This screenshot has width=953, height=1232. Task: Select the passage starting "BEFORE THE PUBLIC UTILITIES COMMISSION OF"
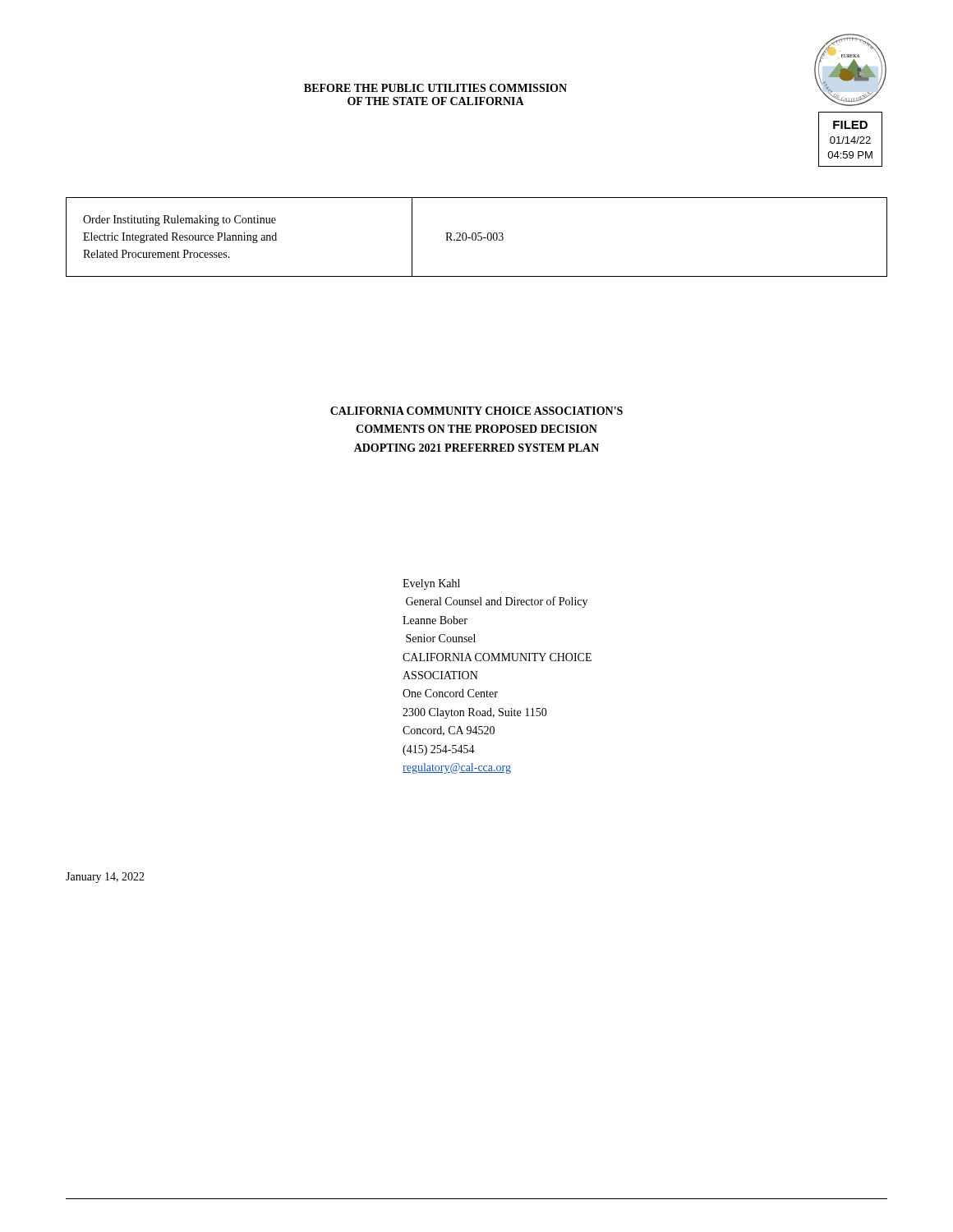435,95
